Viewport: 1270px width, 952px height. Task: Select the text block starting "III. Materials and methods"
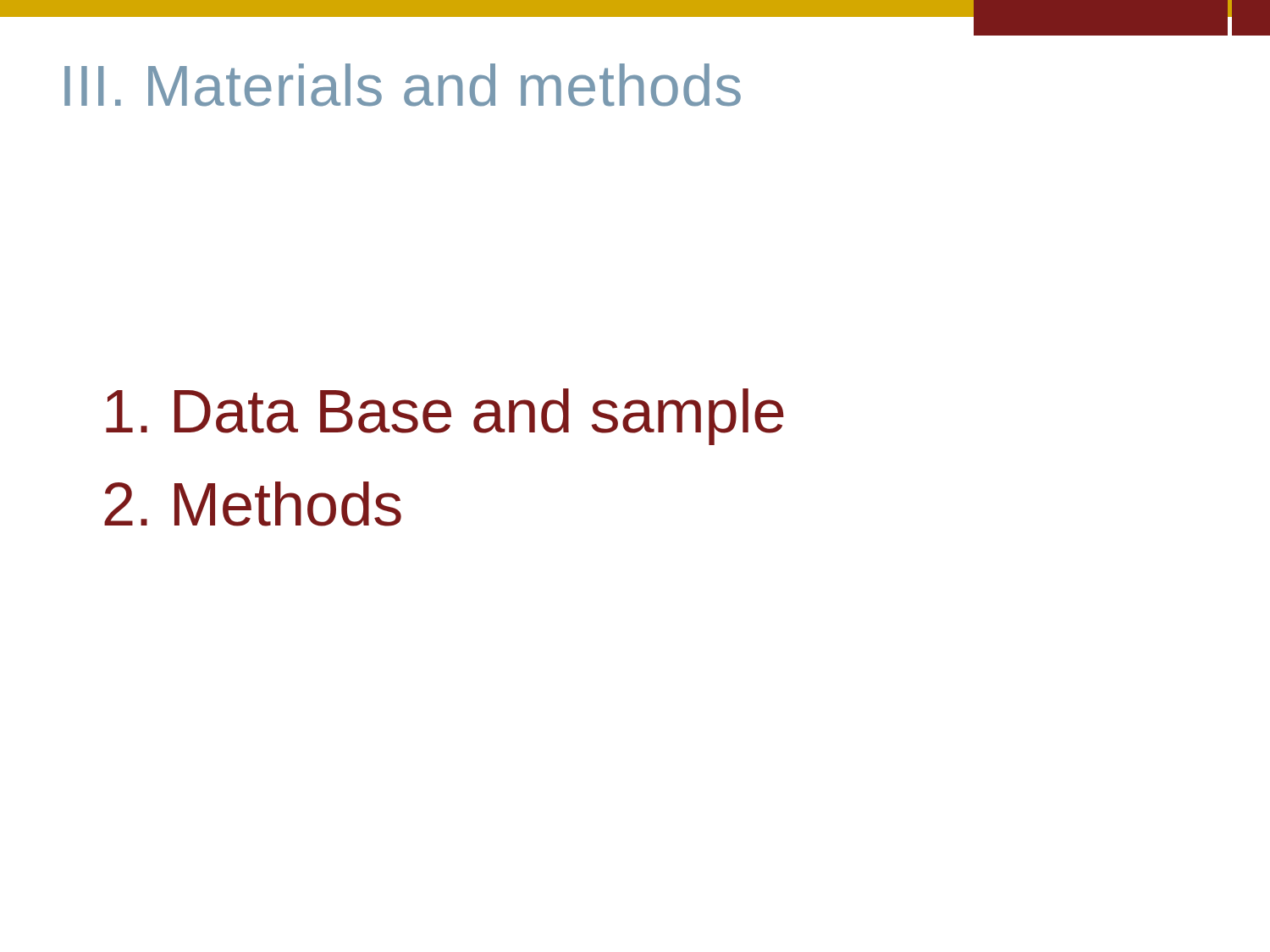pos(402,85)
